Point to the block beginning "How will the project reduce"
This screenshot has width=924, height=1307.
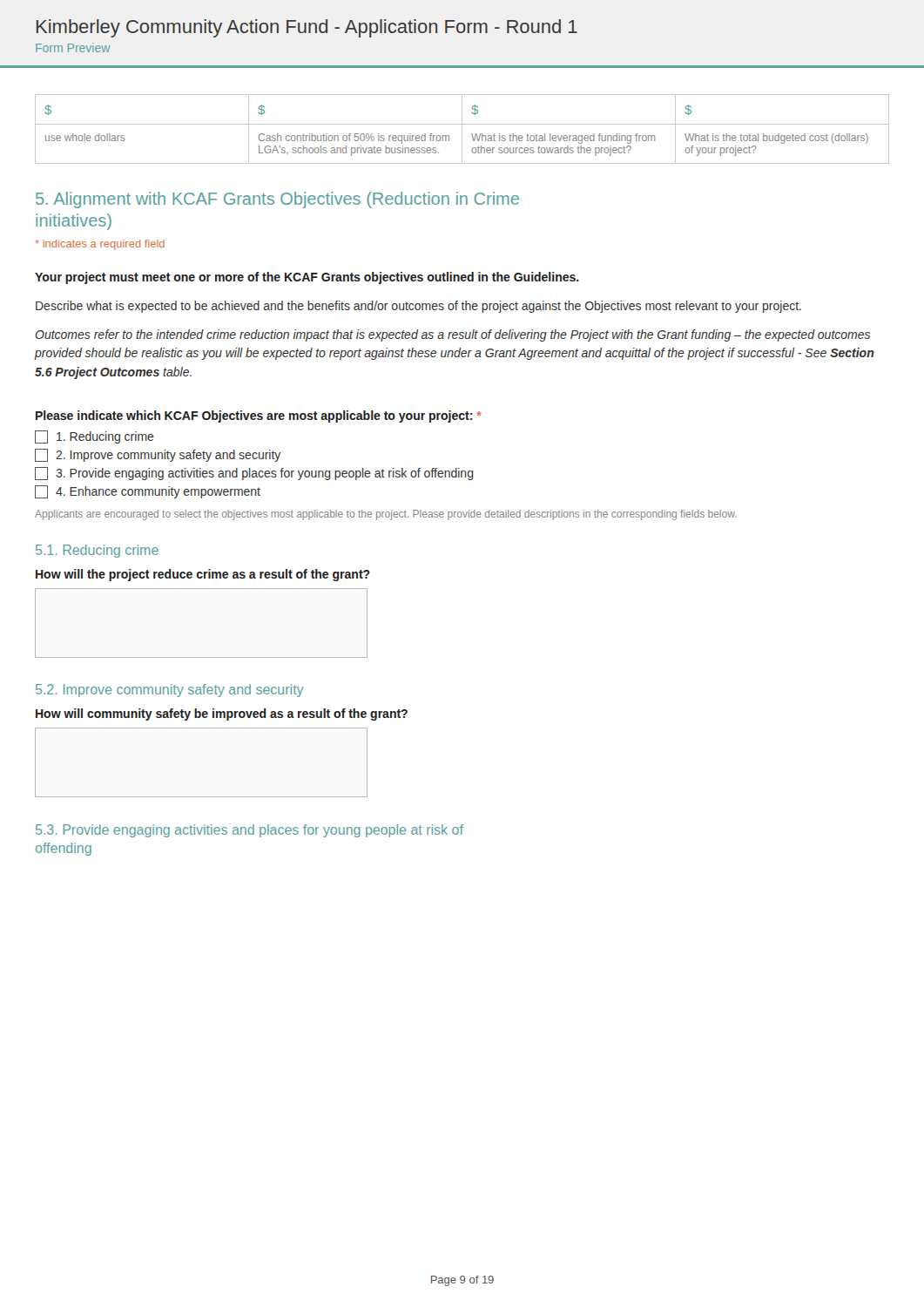pos(203,574)
